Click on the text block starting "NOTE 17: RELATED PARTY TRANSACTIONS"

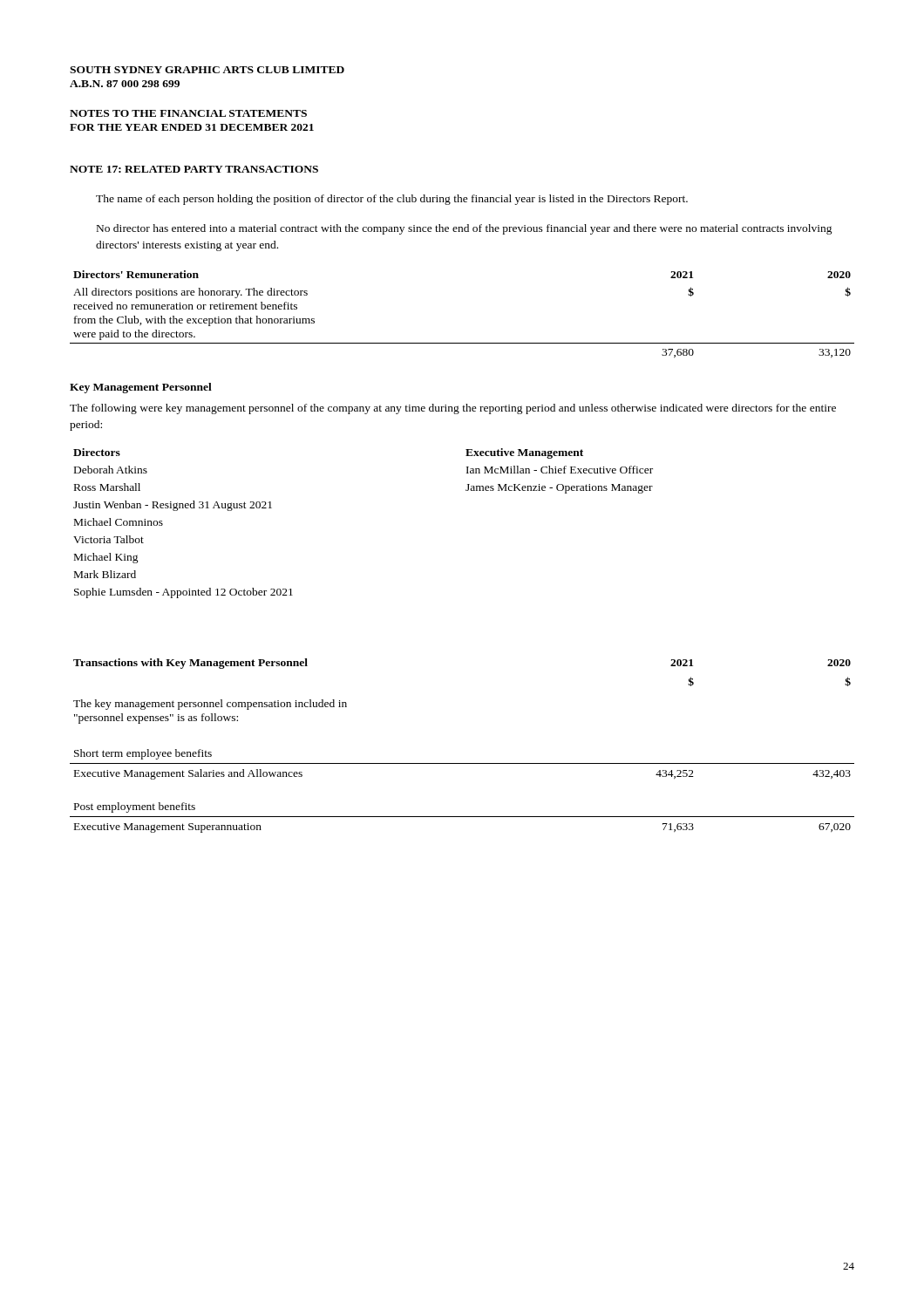coord(194,169)
